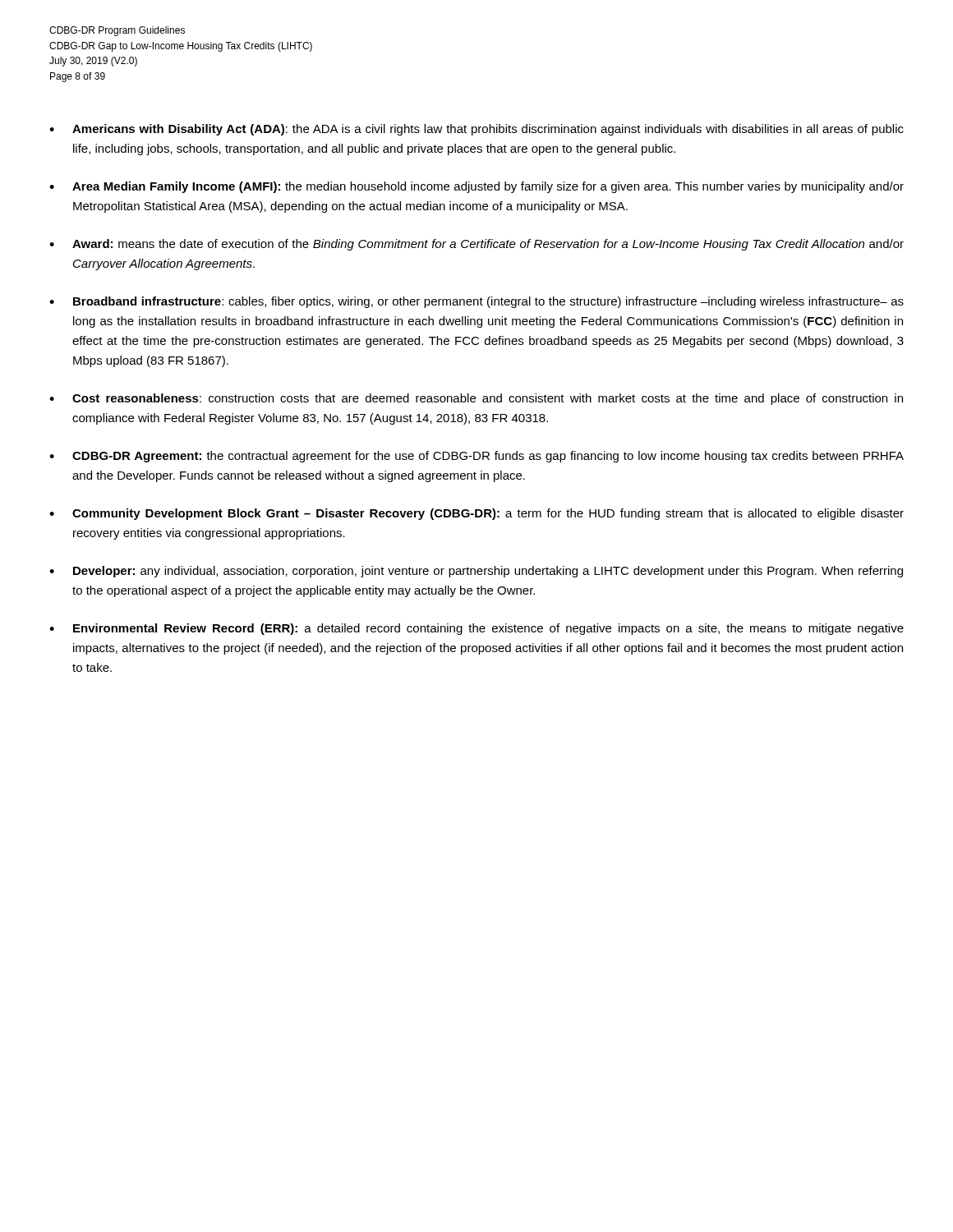953x1232 pixels.
Task: Select the text starting "• Americans with Disability"
Action: (x=476, y=139)
